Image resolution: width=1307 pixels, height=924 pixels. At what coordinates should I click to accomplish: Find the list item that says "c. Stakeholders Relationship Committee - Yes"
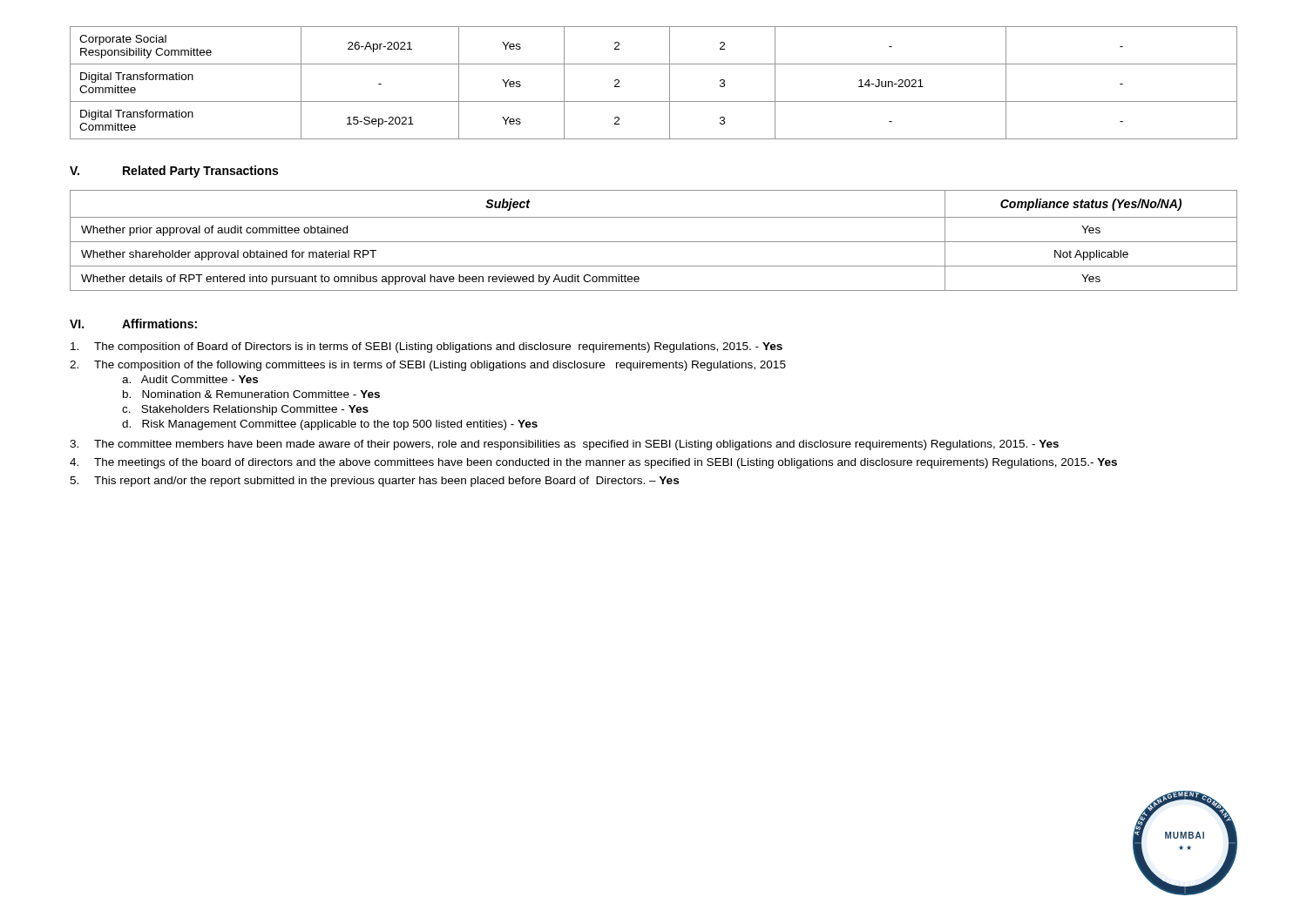click(x=245, y=409)
